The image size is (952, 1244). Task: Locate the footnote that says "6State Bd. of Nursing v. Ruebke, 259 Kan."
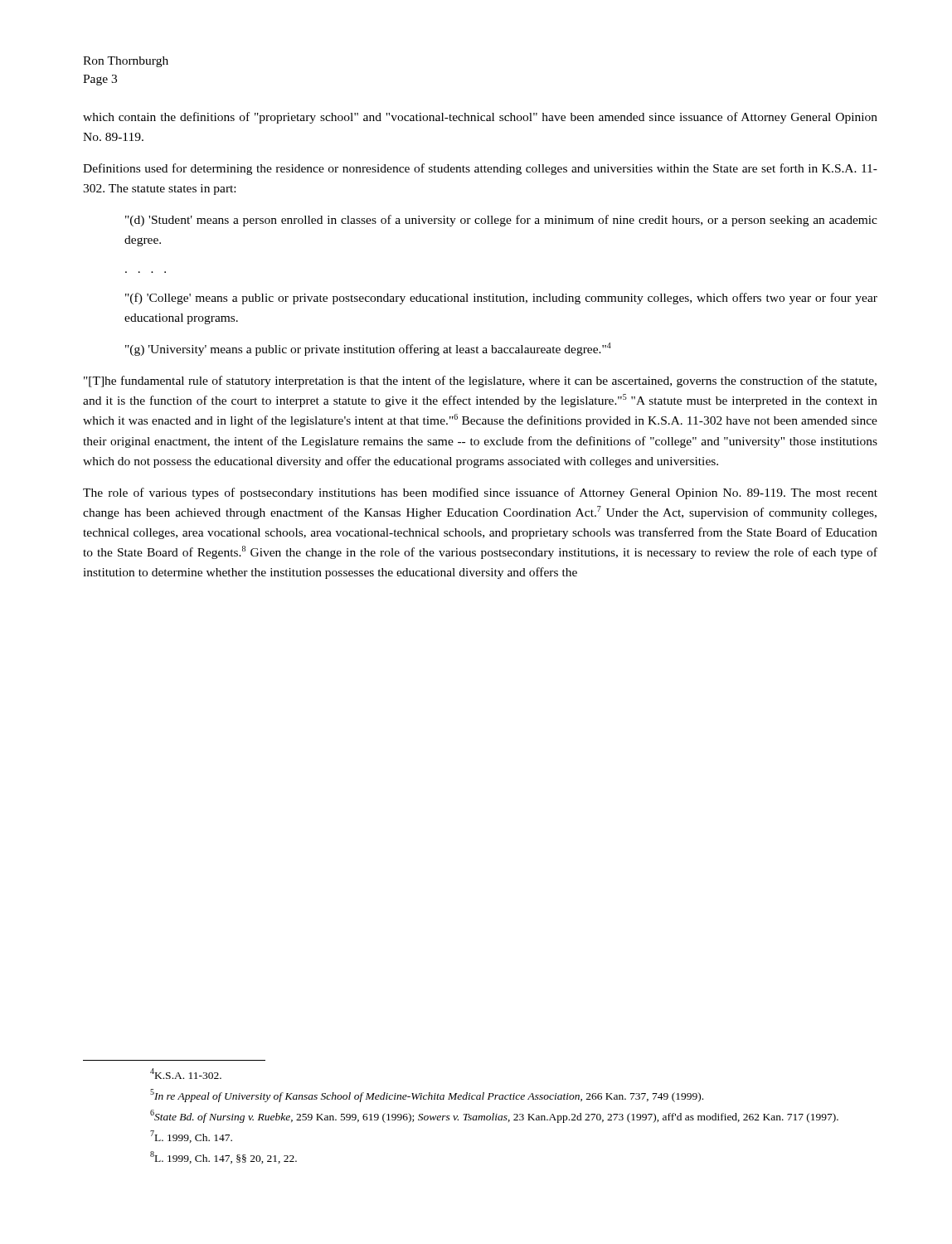pyautogui.click(x=461, y=1115)
